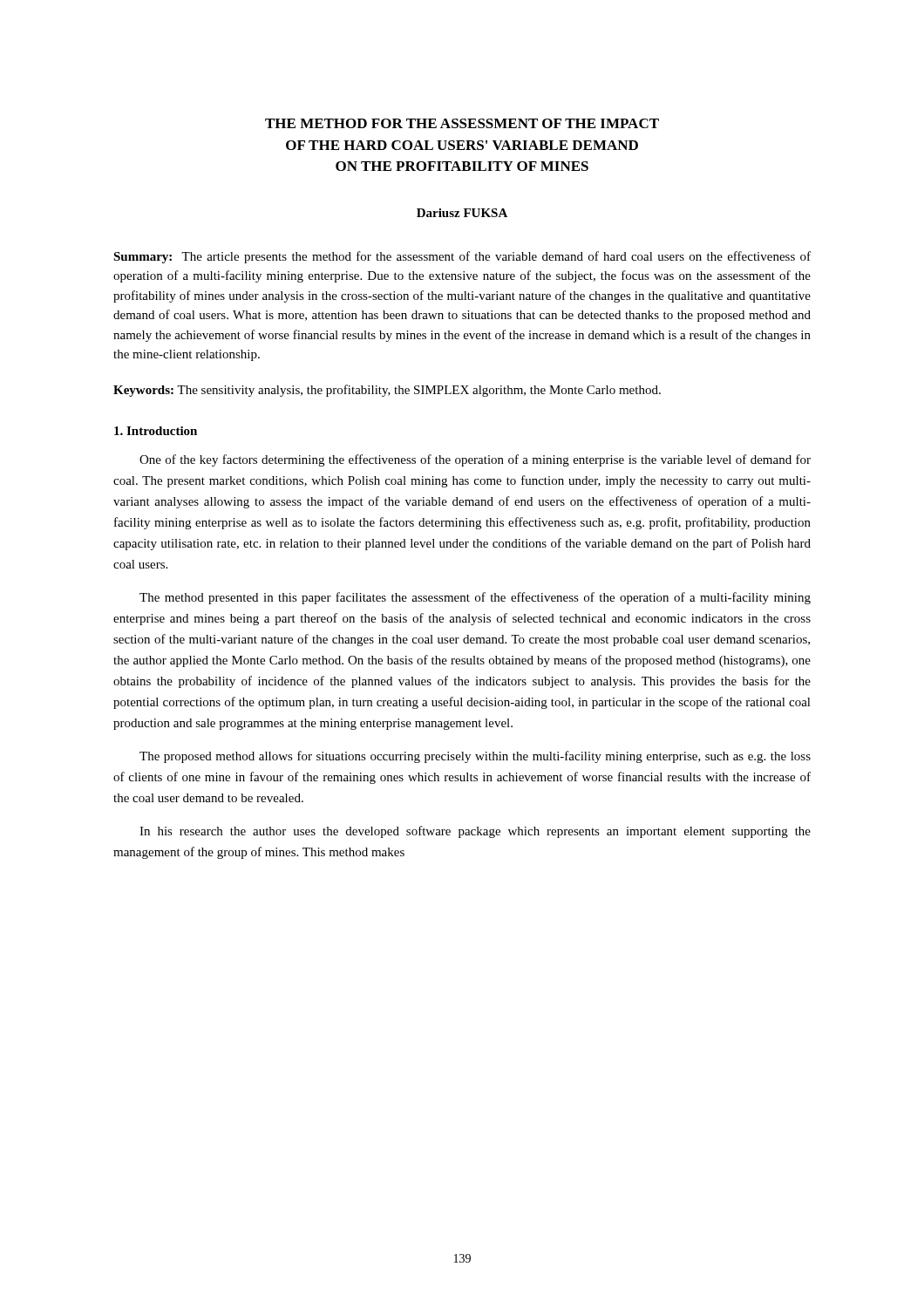Click the passage that begins "Summary: The article presents the method for"

coord(462,305)
